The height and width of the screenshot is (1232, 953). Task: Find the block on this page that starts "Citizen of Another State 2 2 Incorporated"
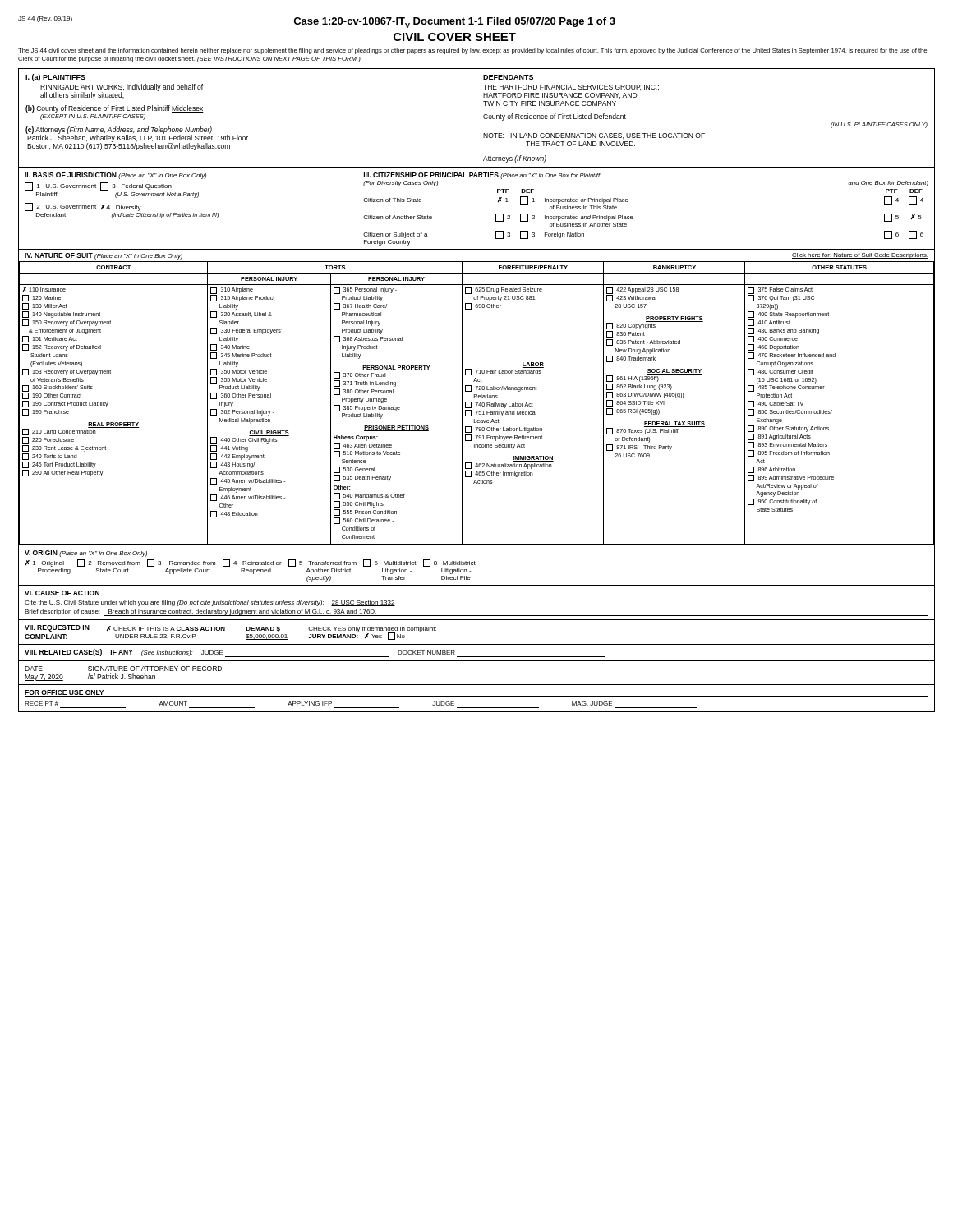[x=397, y=219]
